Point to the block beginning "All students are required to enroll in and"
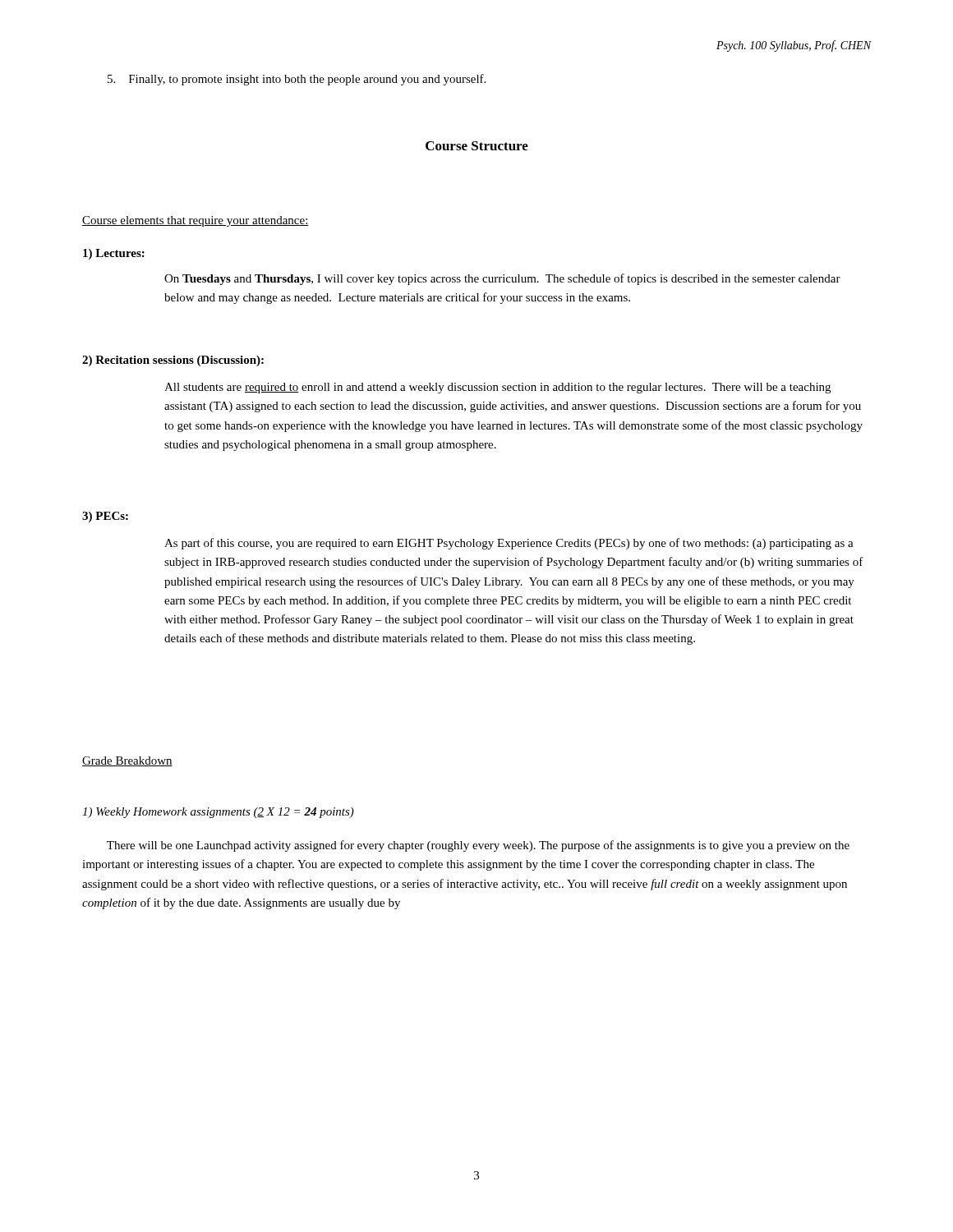 (513, 415)
